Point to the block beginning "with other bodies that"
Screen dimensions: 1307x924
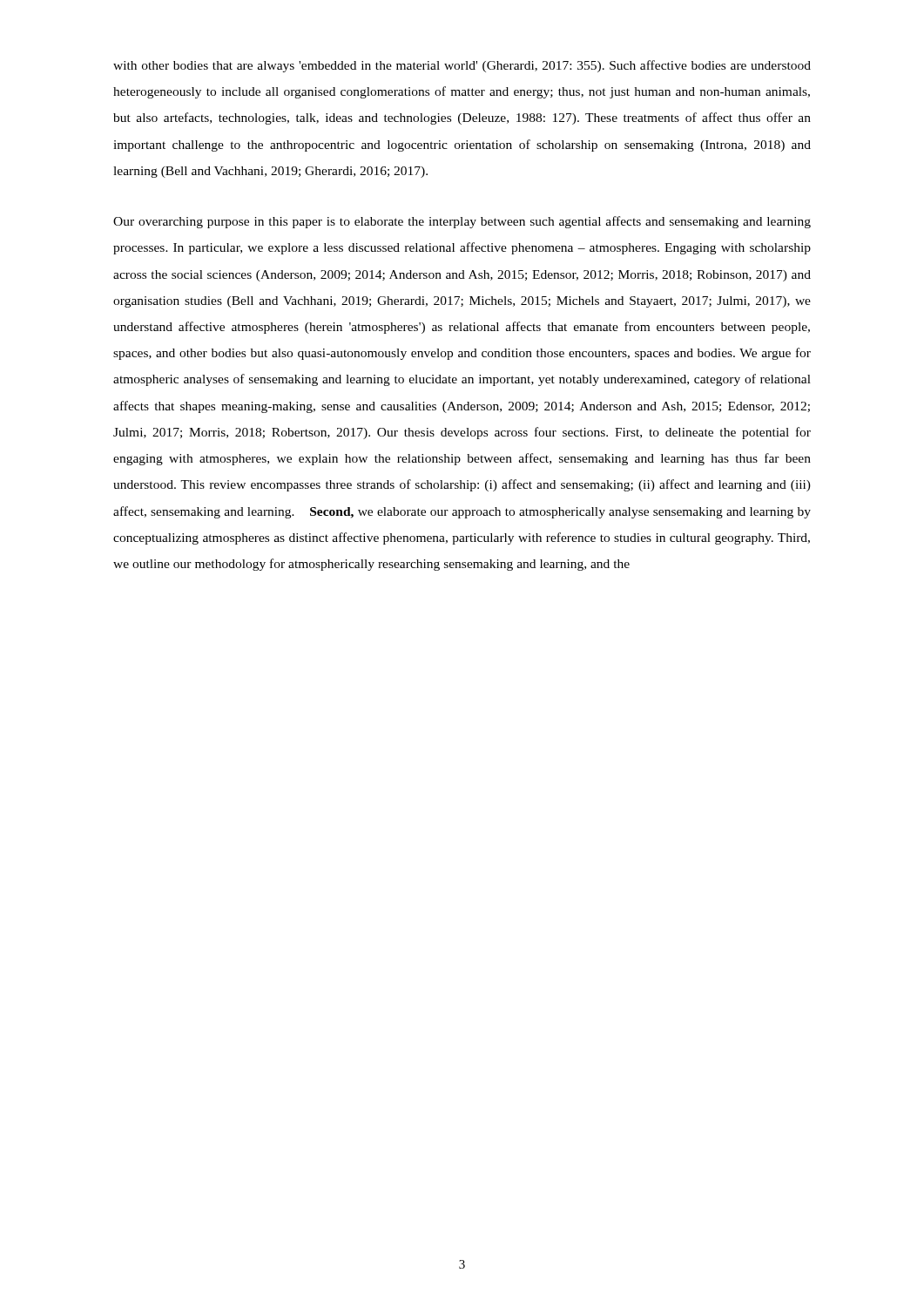click(x=462, y=118)
